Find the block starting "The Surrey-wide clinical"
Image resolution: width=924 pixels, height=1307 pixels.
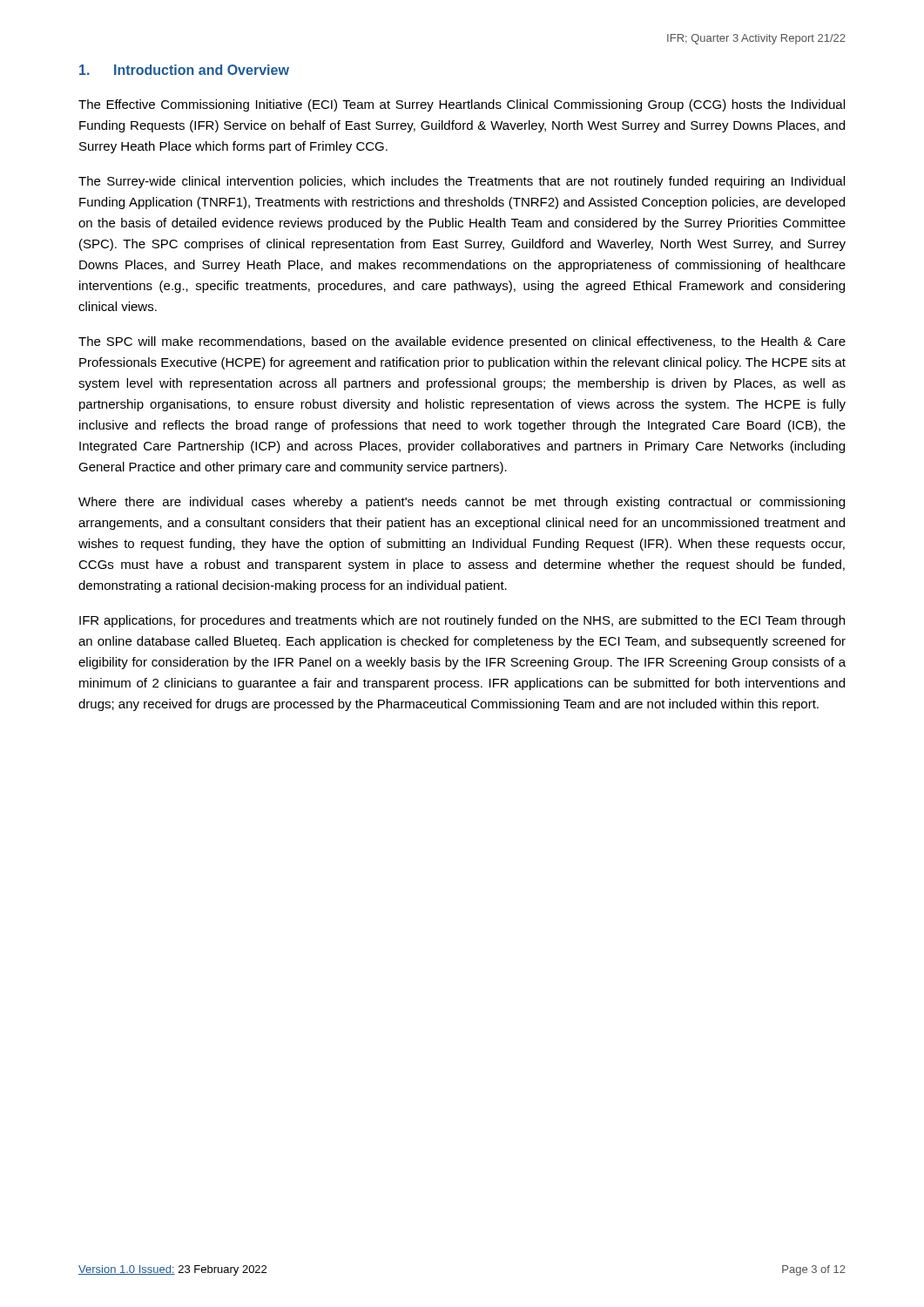click(x=462, y=244)
